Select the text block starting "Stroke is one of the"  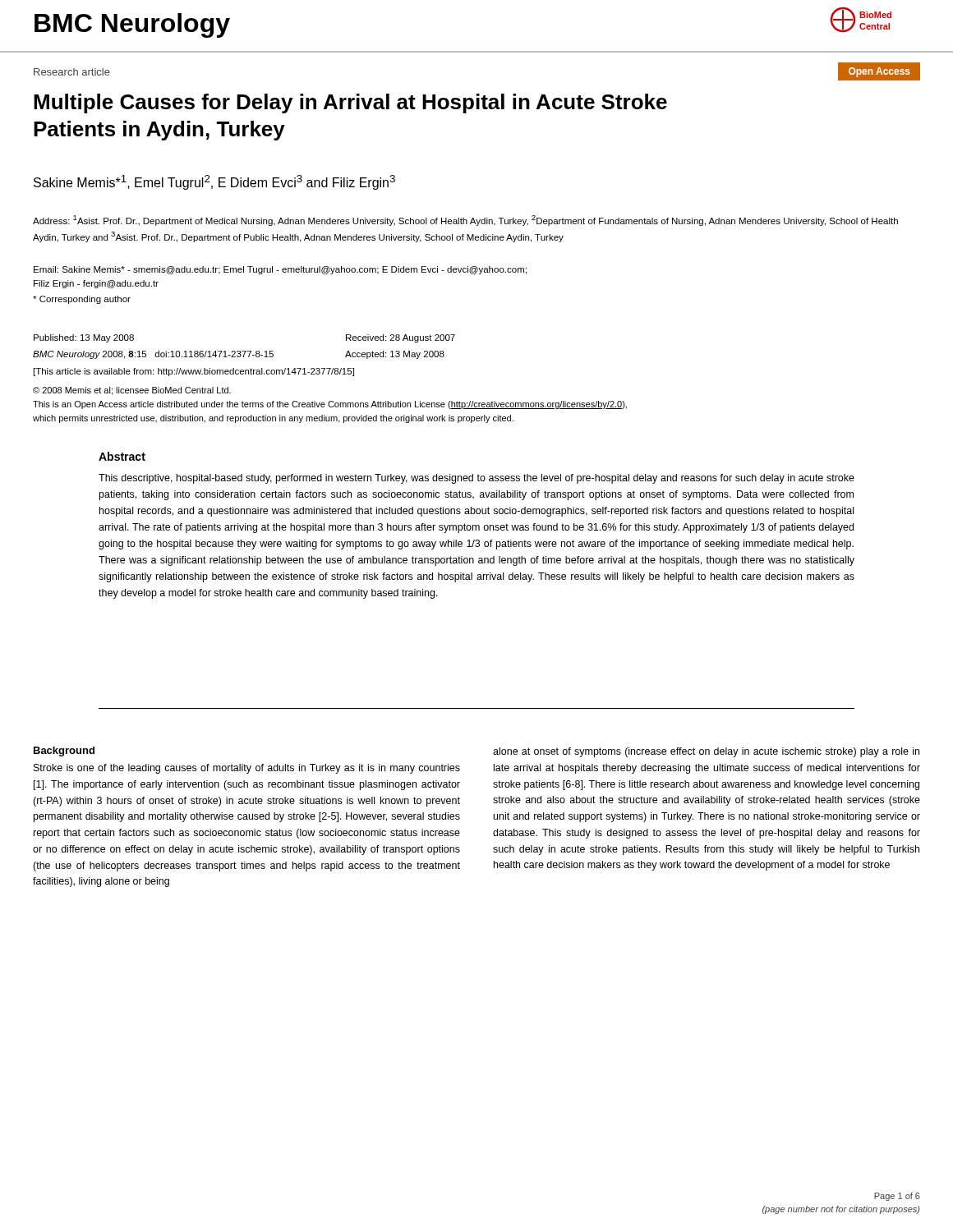click(x=246, y=825)
